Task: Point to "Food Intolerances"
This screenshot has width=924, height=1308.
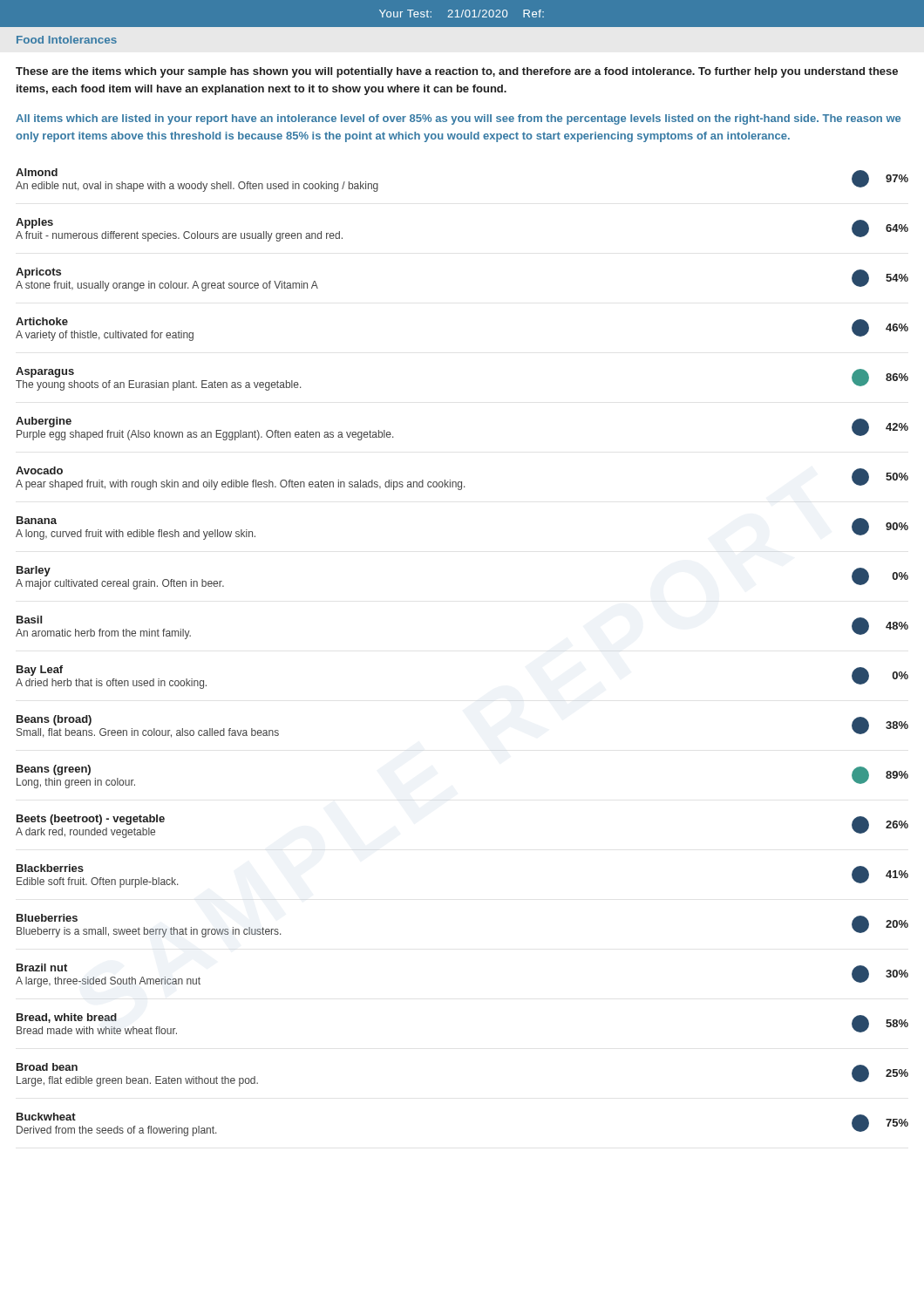Action: point(66,40)
